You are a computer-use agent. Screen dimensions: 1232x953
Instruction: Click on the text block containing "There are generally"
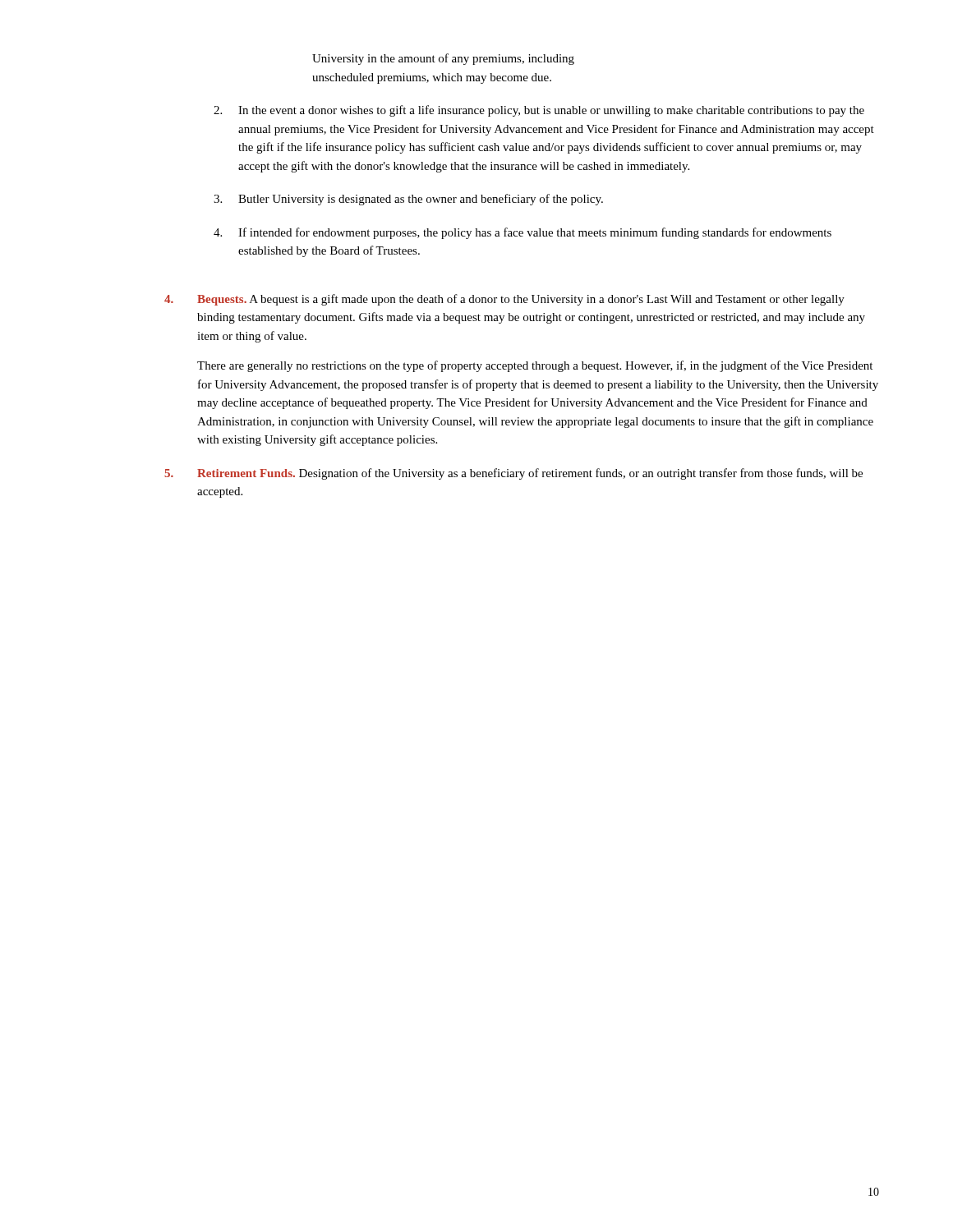[x=538, y=402]
